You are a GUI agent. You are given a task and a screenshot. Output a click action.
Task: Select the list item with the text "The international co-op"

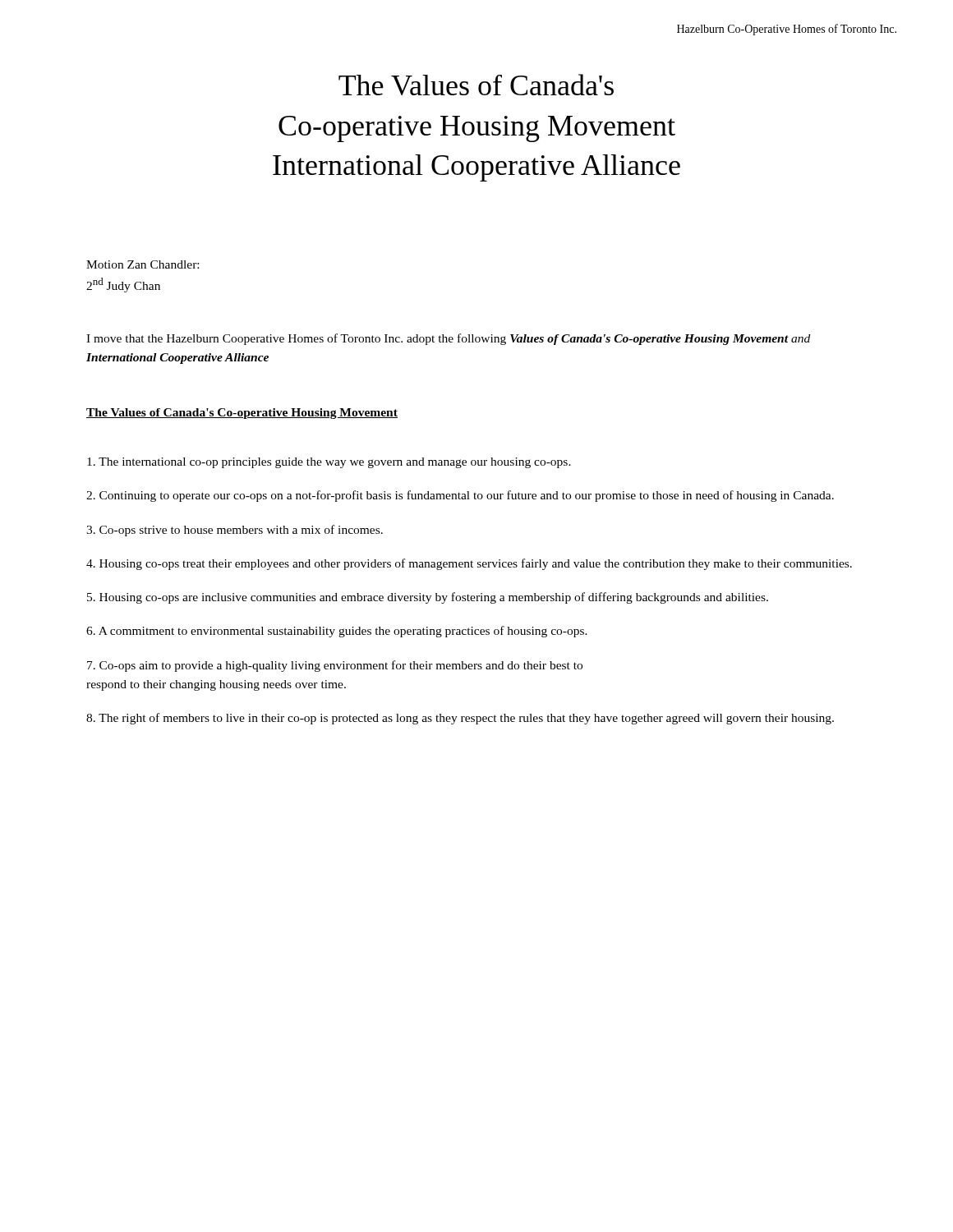329,461
